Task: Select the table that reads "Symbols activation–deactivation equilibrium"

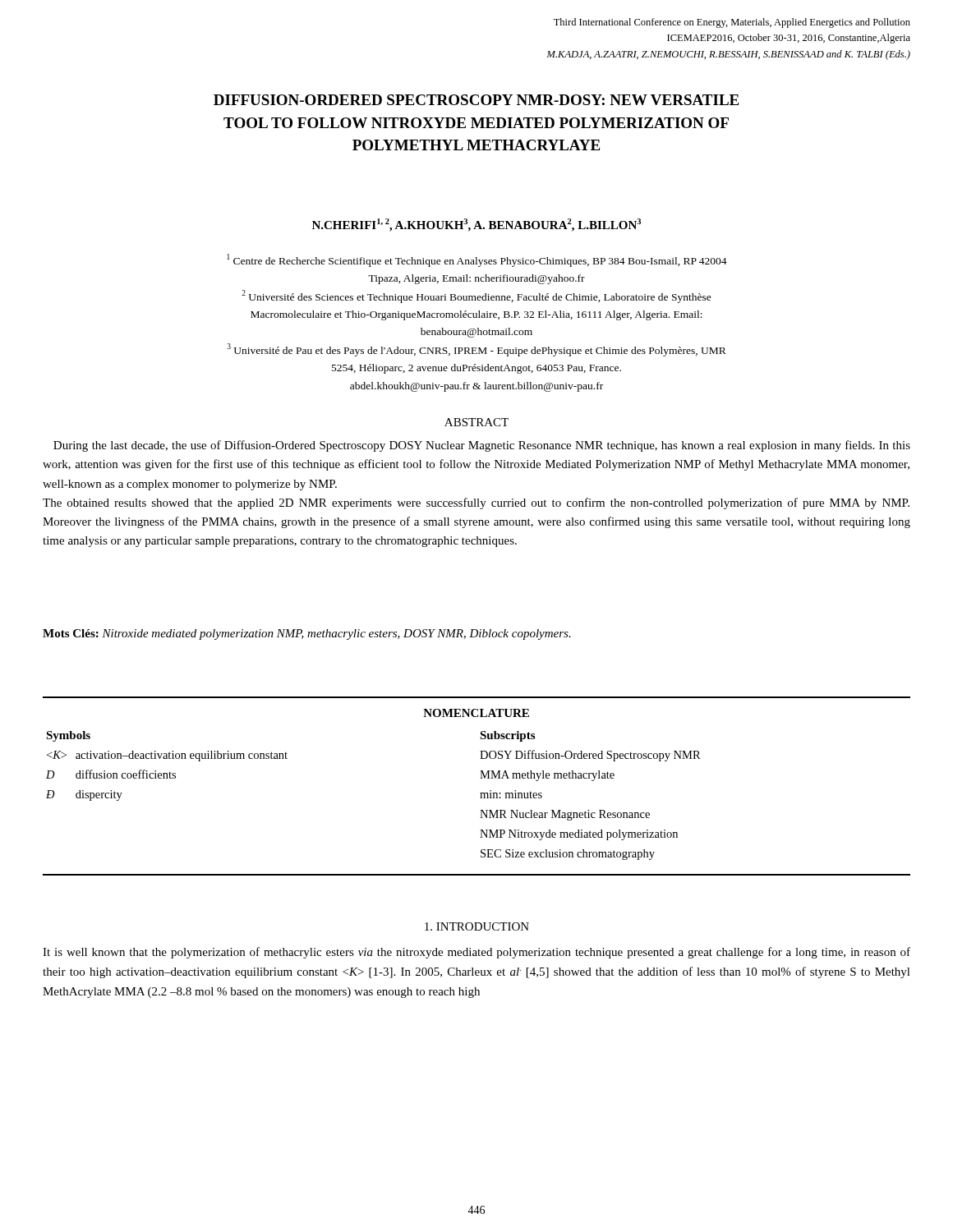Action: [x=476, y=796]
